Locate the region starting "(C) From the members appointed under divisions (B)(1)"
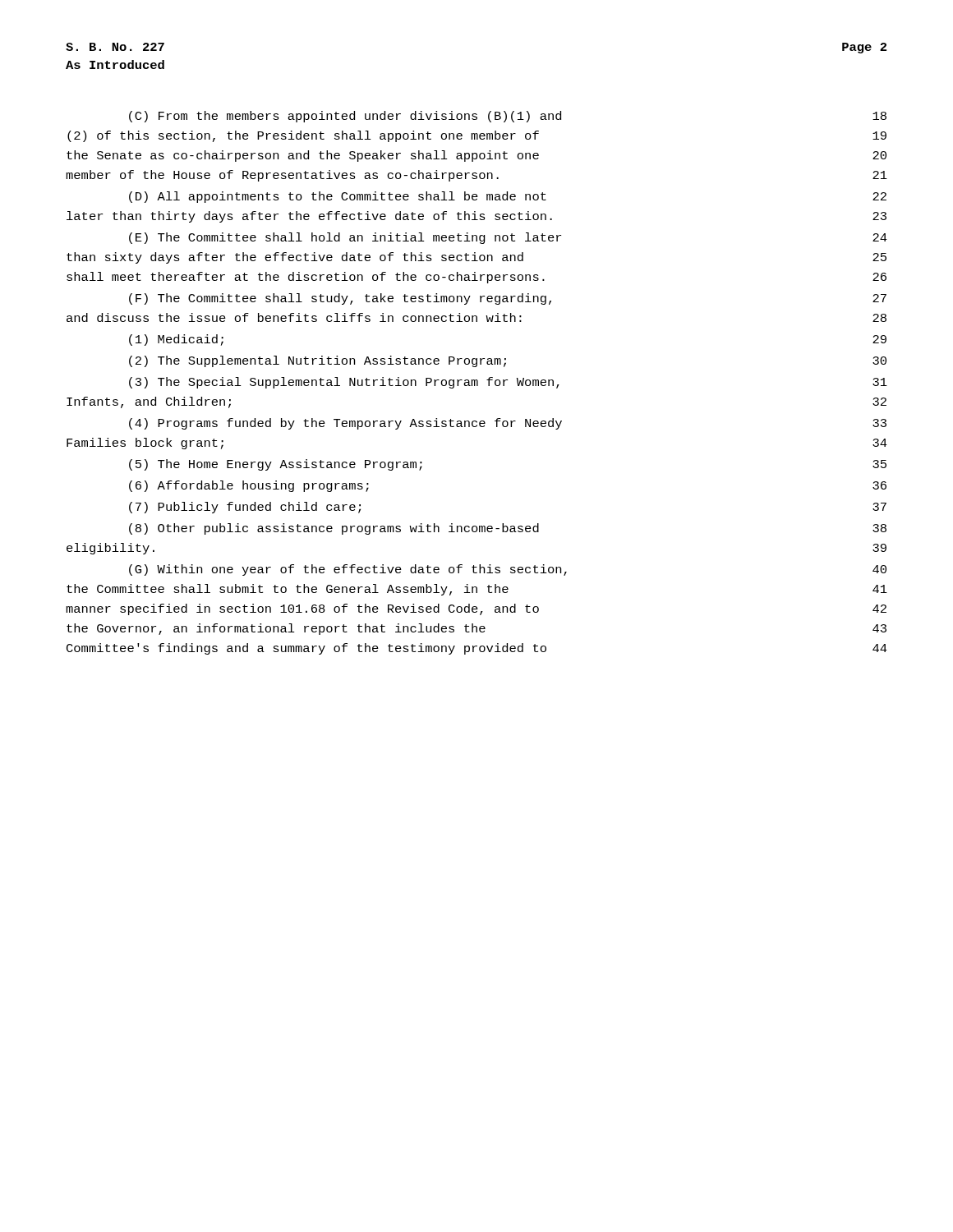This screenshot has height=1232, width=953. 476,146
